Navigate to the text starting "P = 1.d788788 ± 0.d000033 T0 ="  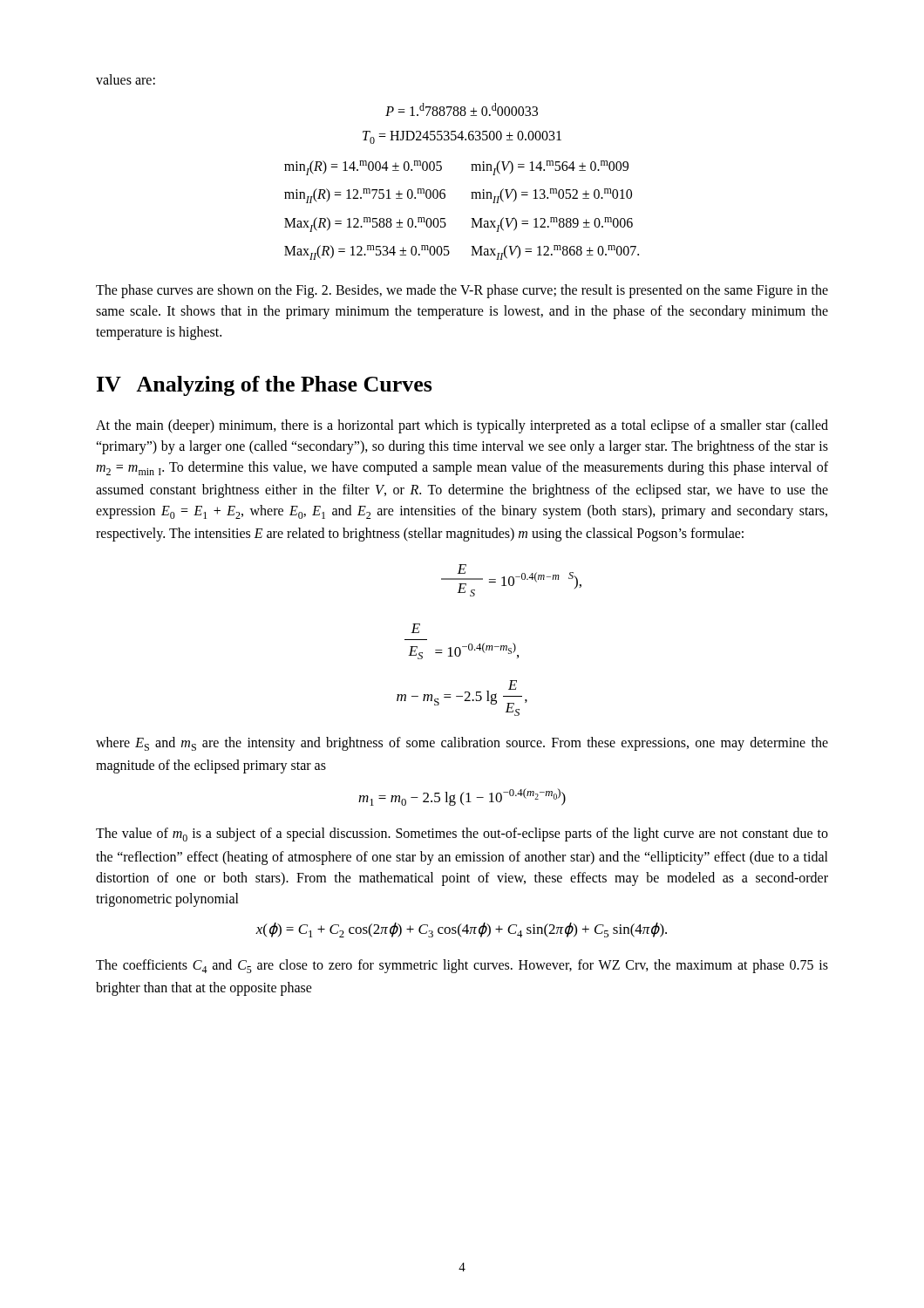tap(462, 109)
